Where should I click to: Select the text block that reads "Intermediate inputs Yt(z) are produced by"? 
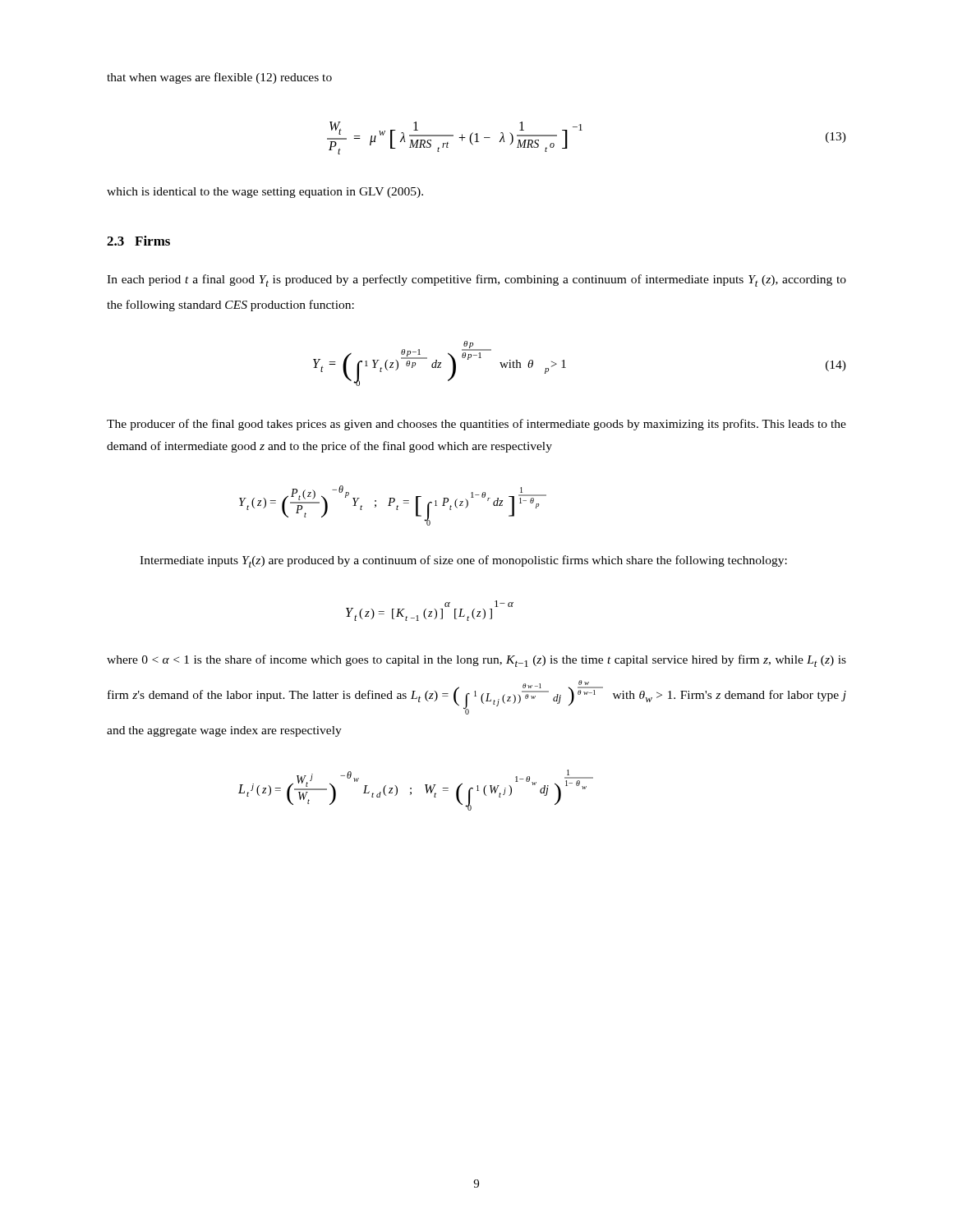pos(464,562)
